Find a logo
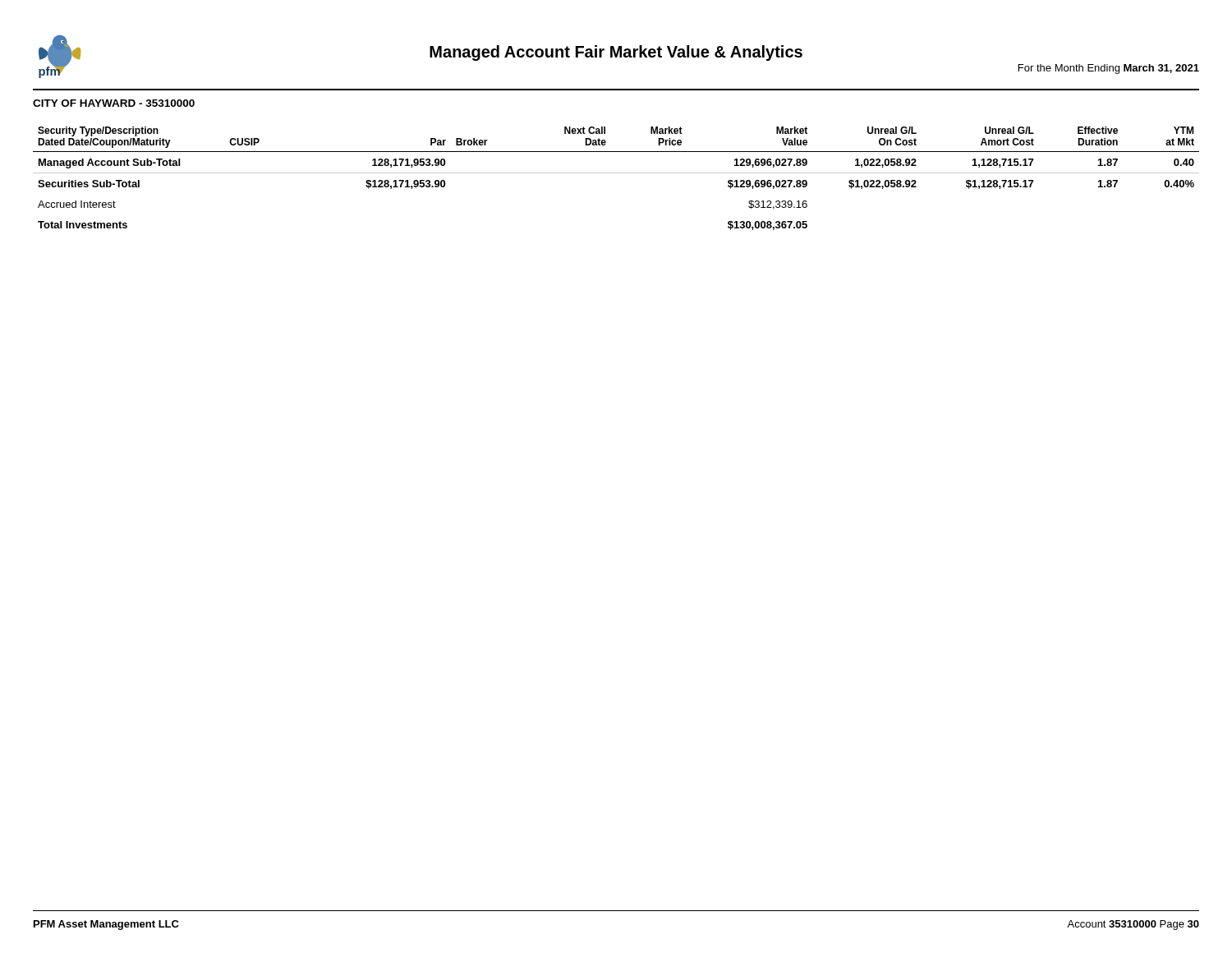The width and height of the screenshot is (1232, 953). pos(70,52)
